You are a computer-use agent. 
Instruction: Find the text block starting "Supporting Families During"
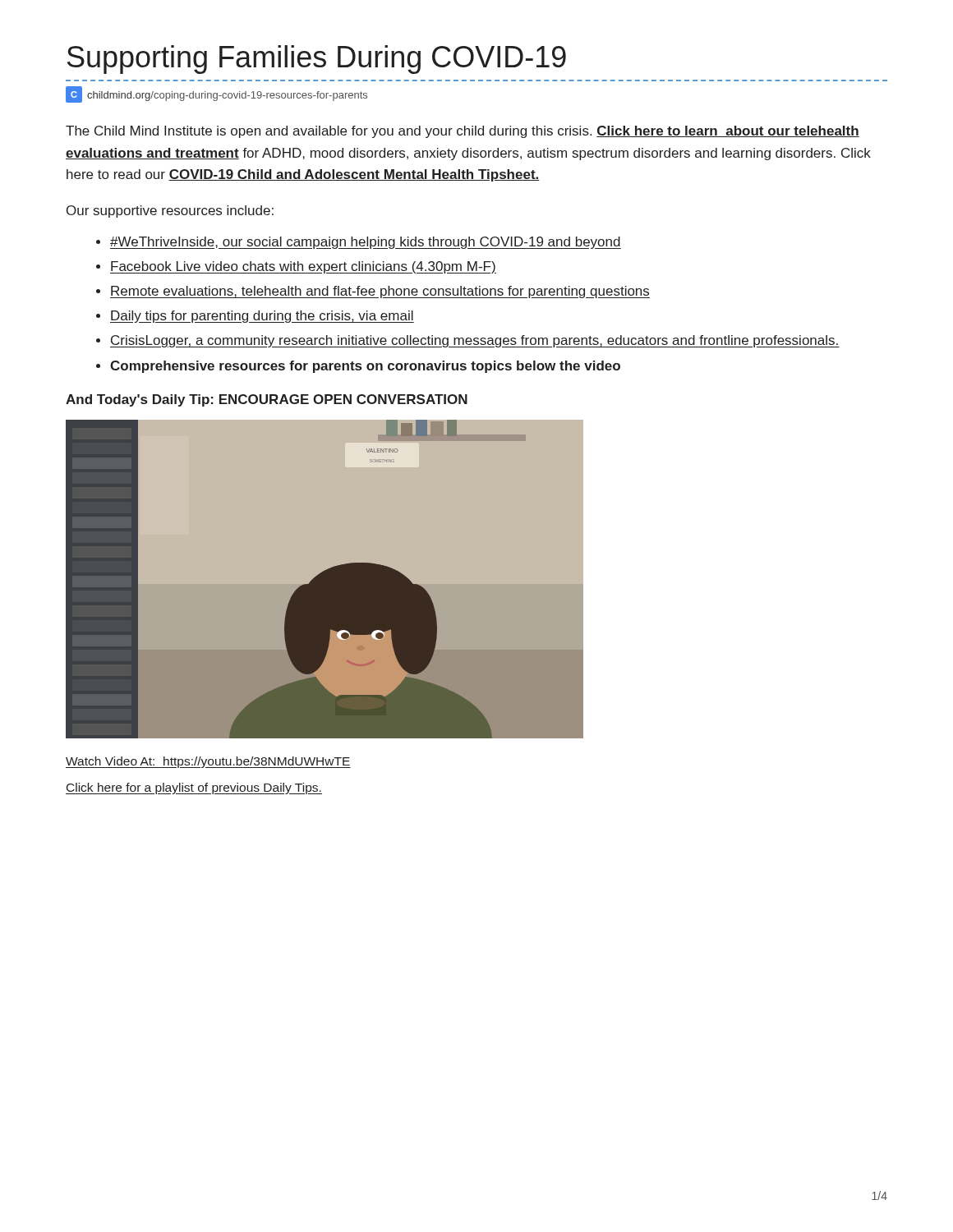[476, 60]
